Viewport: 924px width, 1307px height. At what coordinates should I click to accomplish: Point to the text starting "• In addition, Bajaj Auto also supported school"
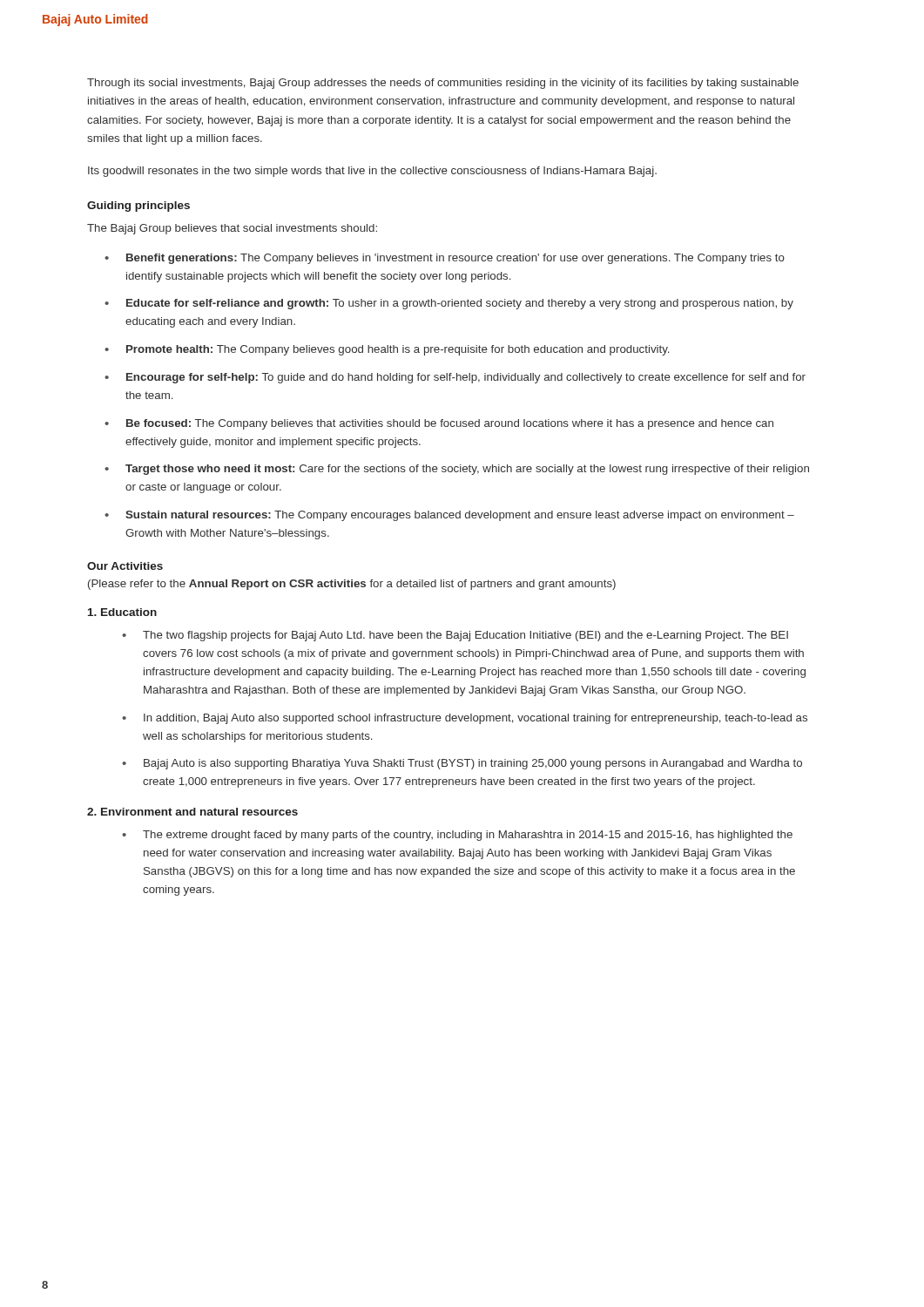pyautogui.click(x=466, y=727)
